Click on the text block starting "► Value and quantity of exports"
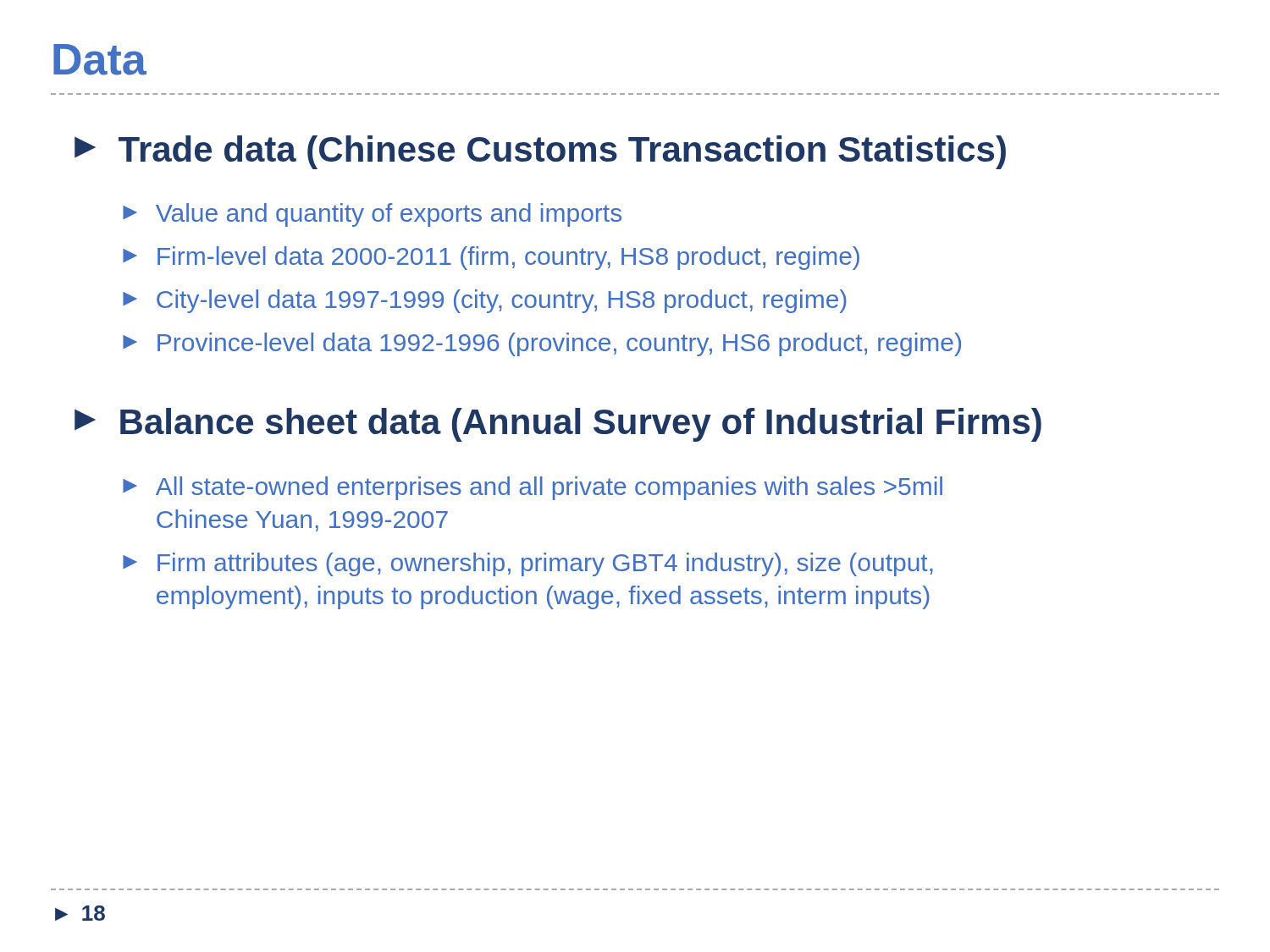 click(370, 213)
